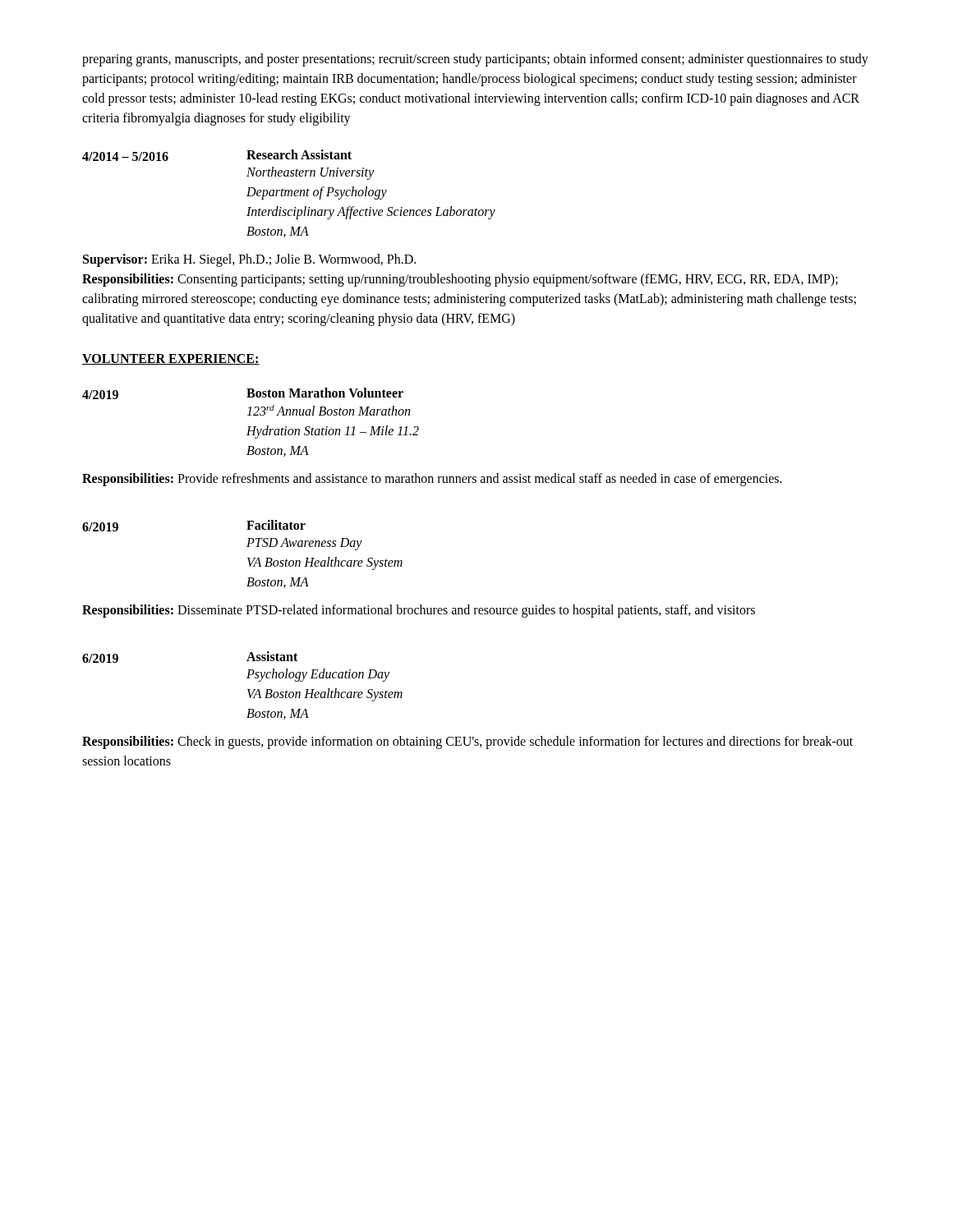Click the section header
The image size is (953, 1232).
(x=171, y=359)
